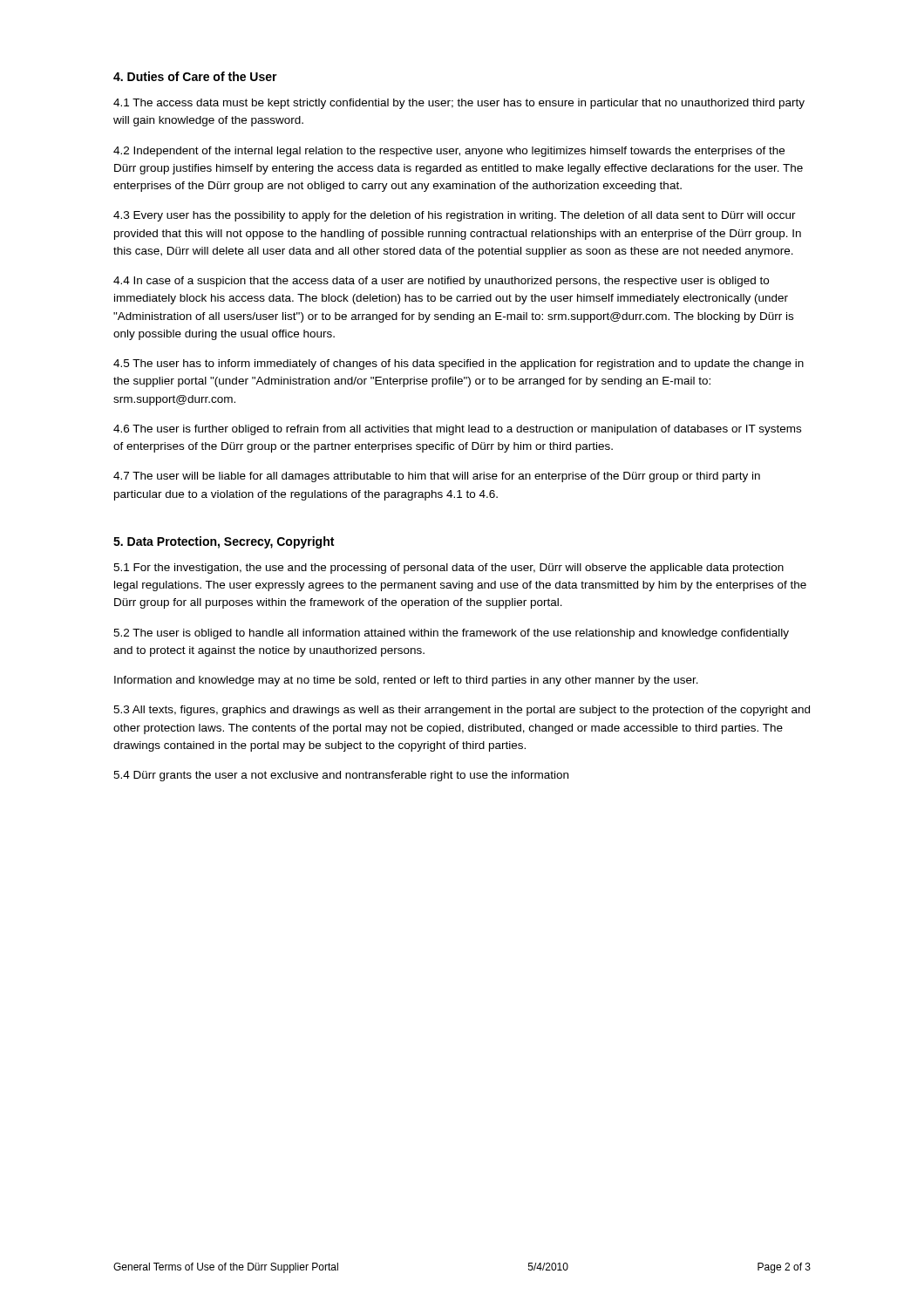
Task: Find the block on this page that starts "3 Every user has the possibility to"
Action: (x=457, y=233)
